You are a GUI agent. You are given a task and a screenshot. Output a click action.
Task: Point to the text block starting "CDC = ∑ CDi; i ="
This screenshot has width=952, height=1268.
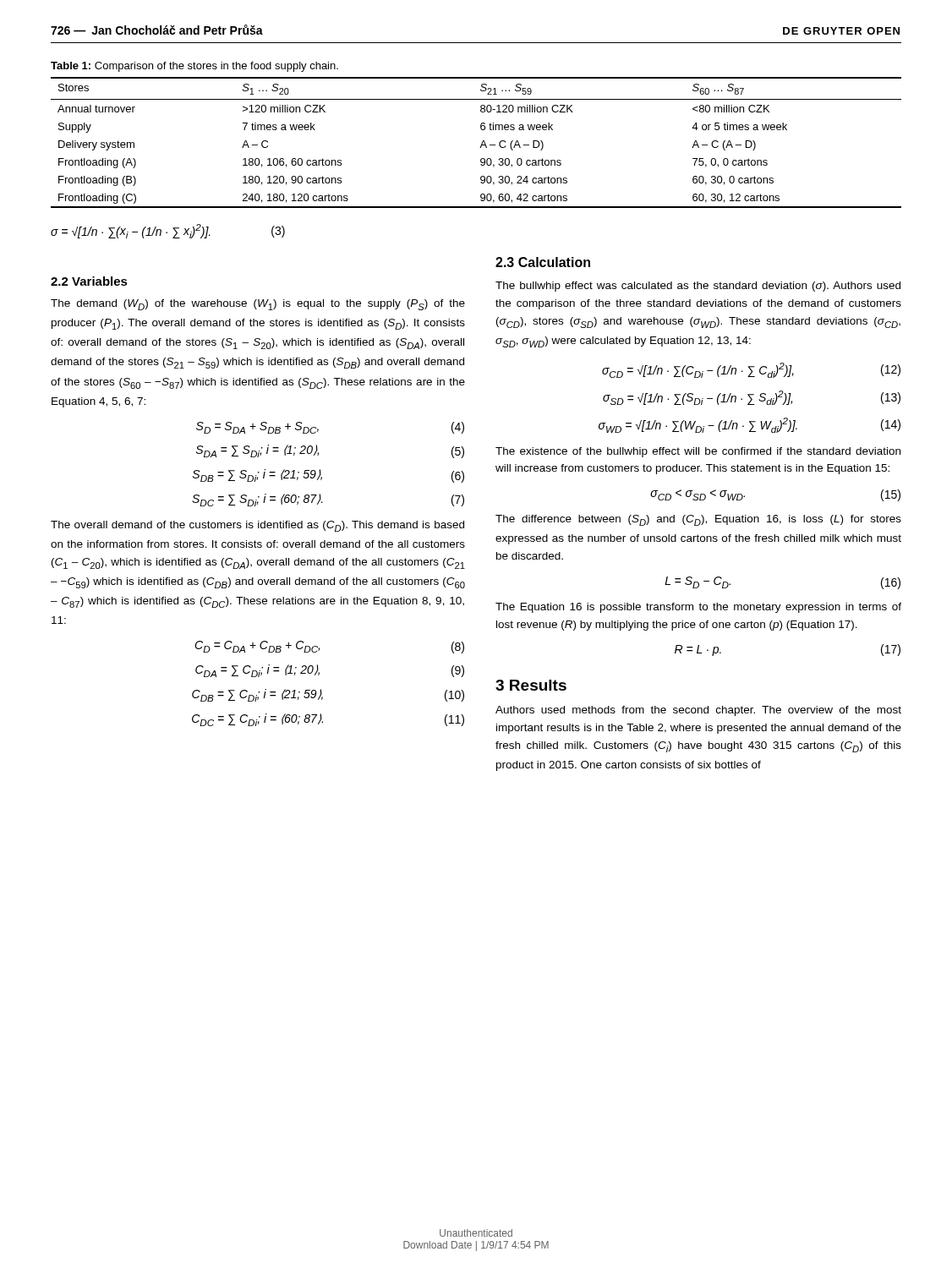(x=328, y=719)
